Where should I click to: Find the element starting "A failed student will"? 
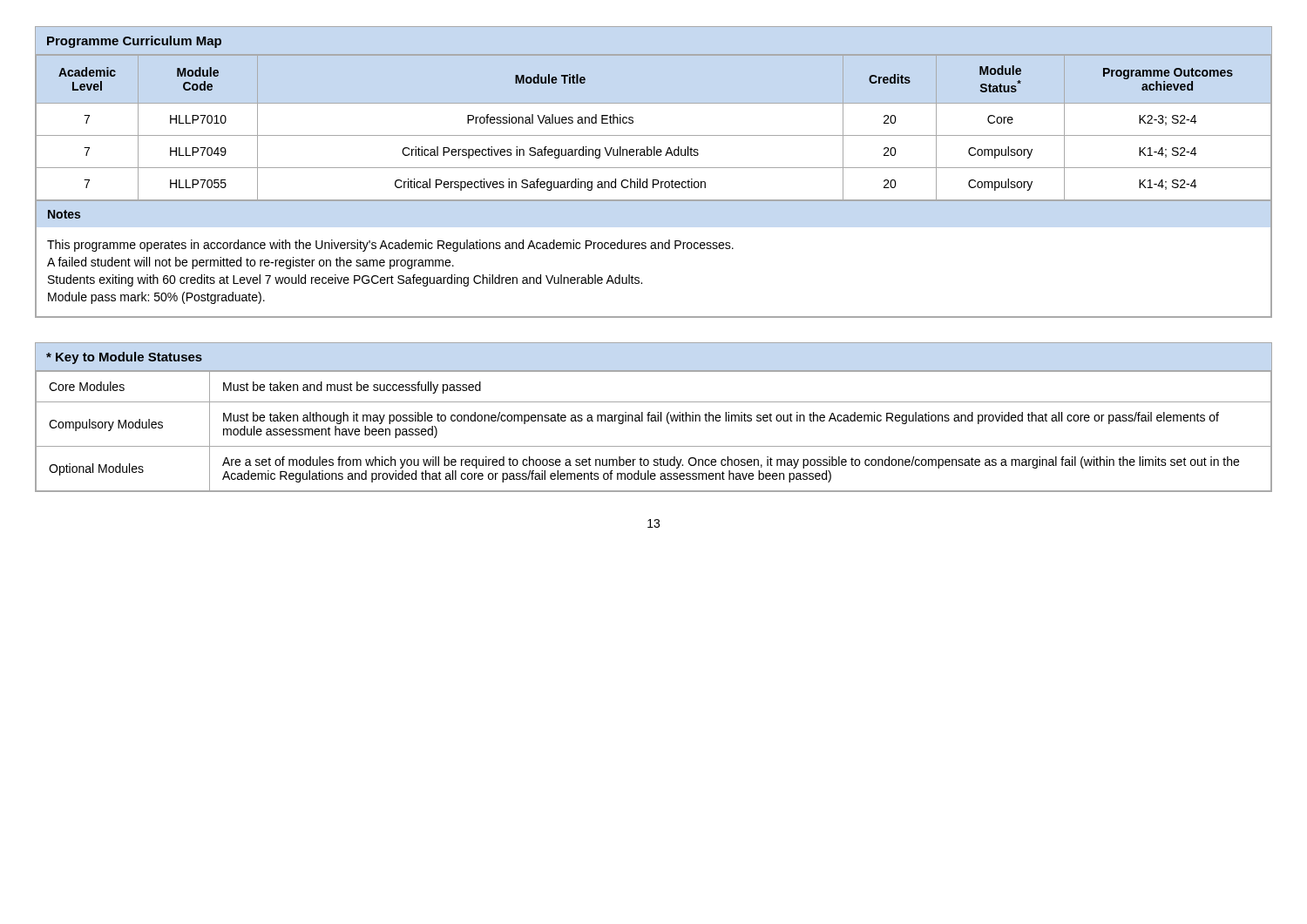(251, 262)
